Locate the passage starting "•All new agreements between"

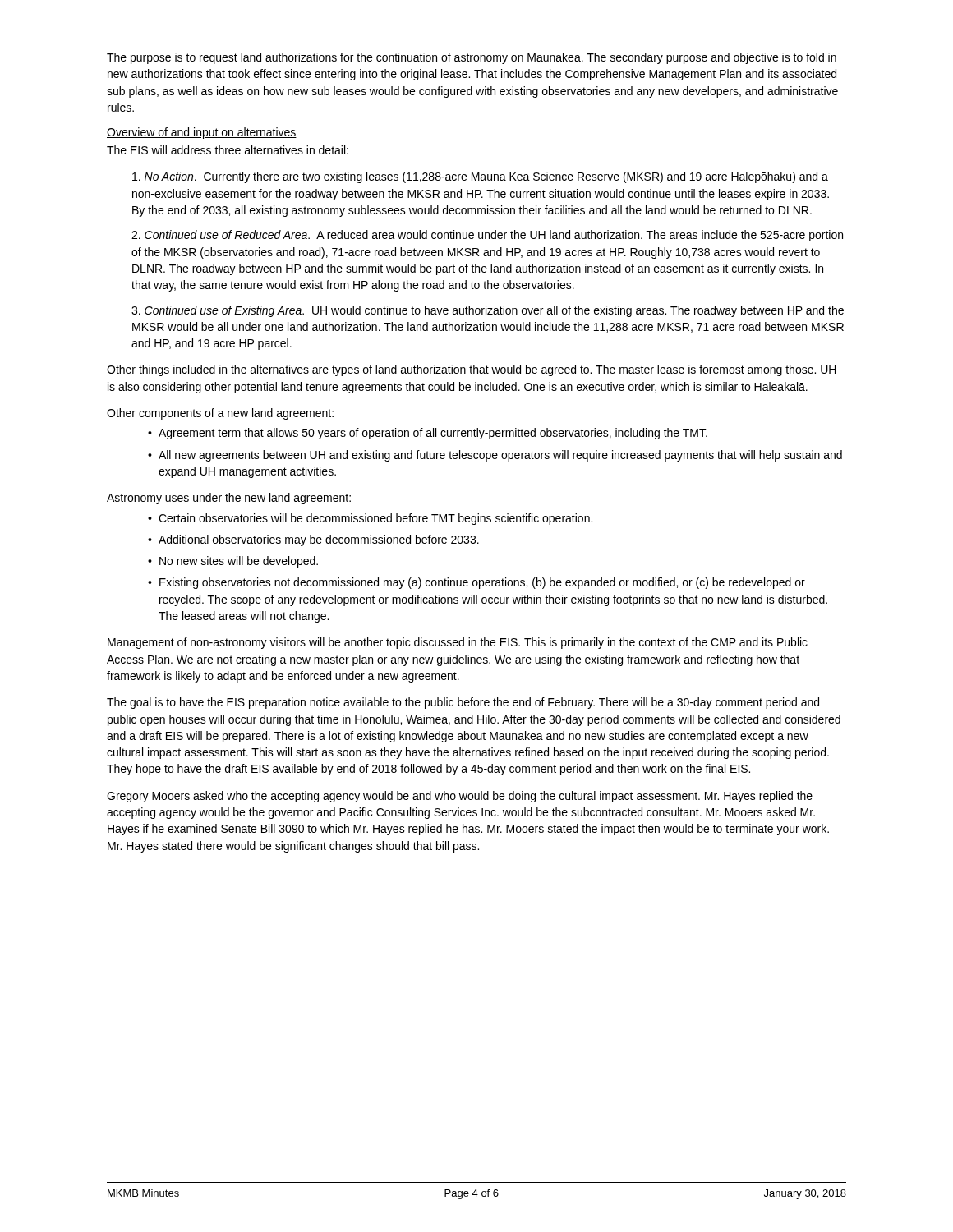click(497, 463)
